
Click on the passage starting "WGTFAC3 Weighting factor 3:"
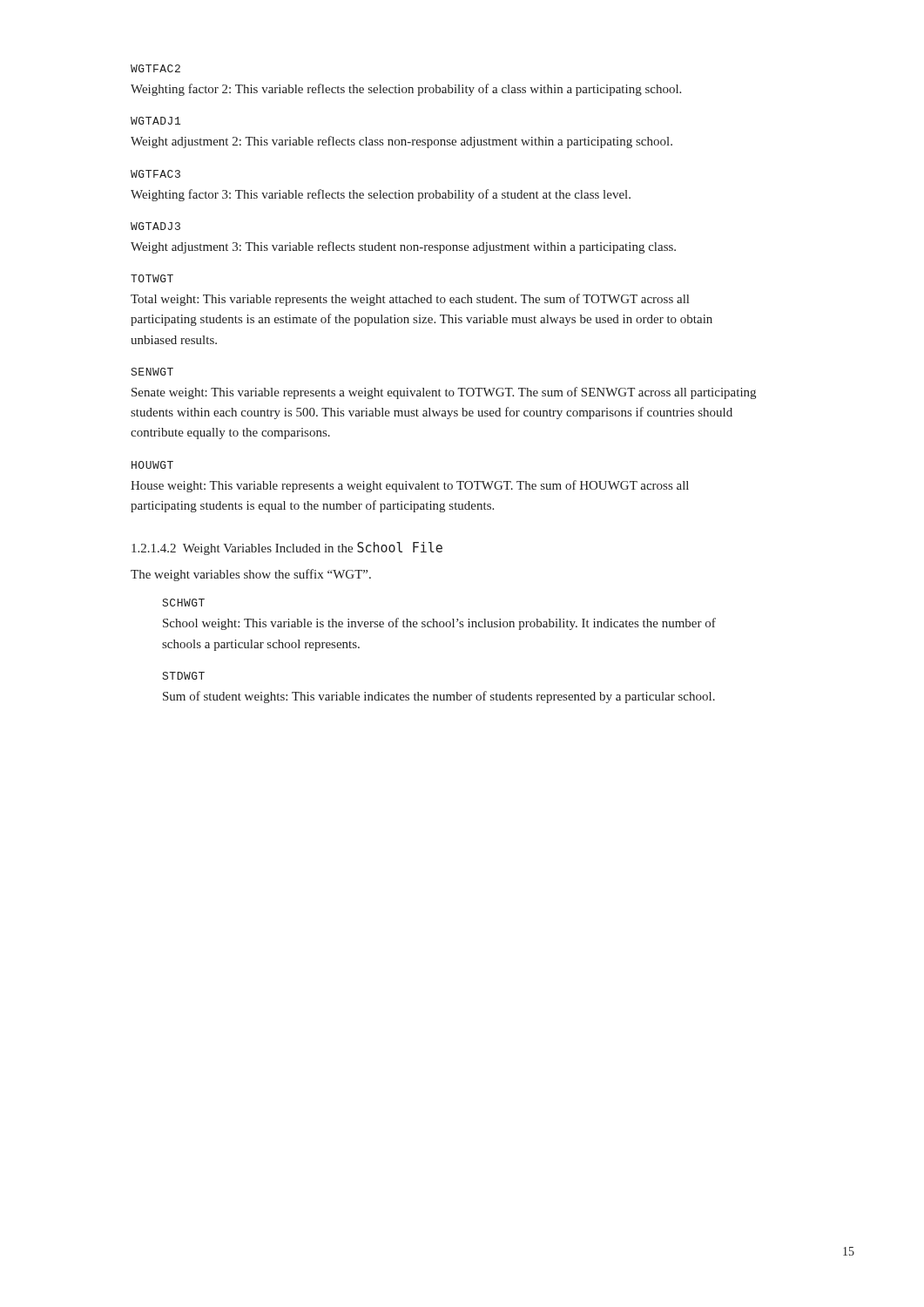[x=444, y=186]
